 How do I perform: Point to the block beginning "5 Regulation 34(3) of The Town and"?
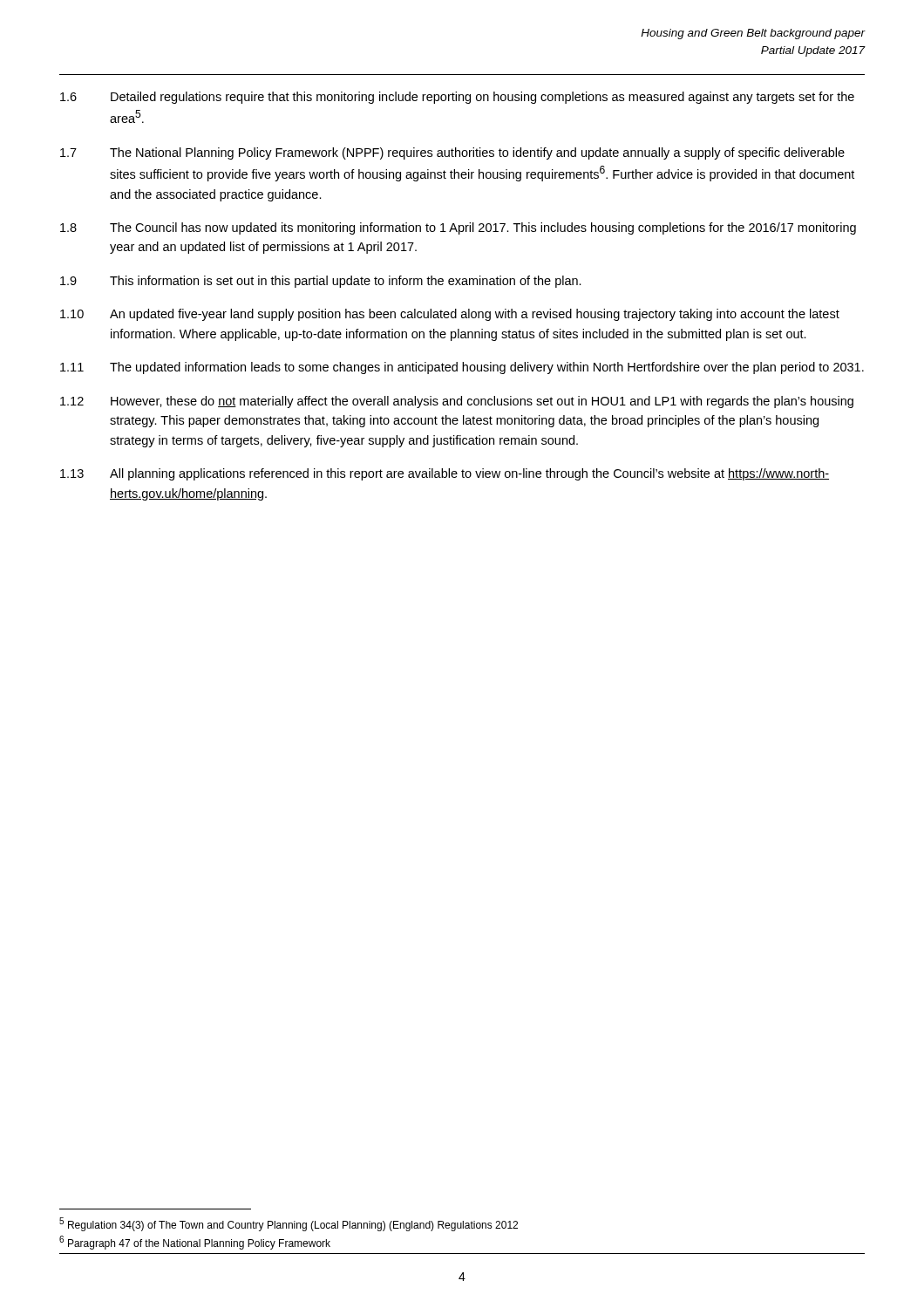pos(462,1230)
